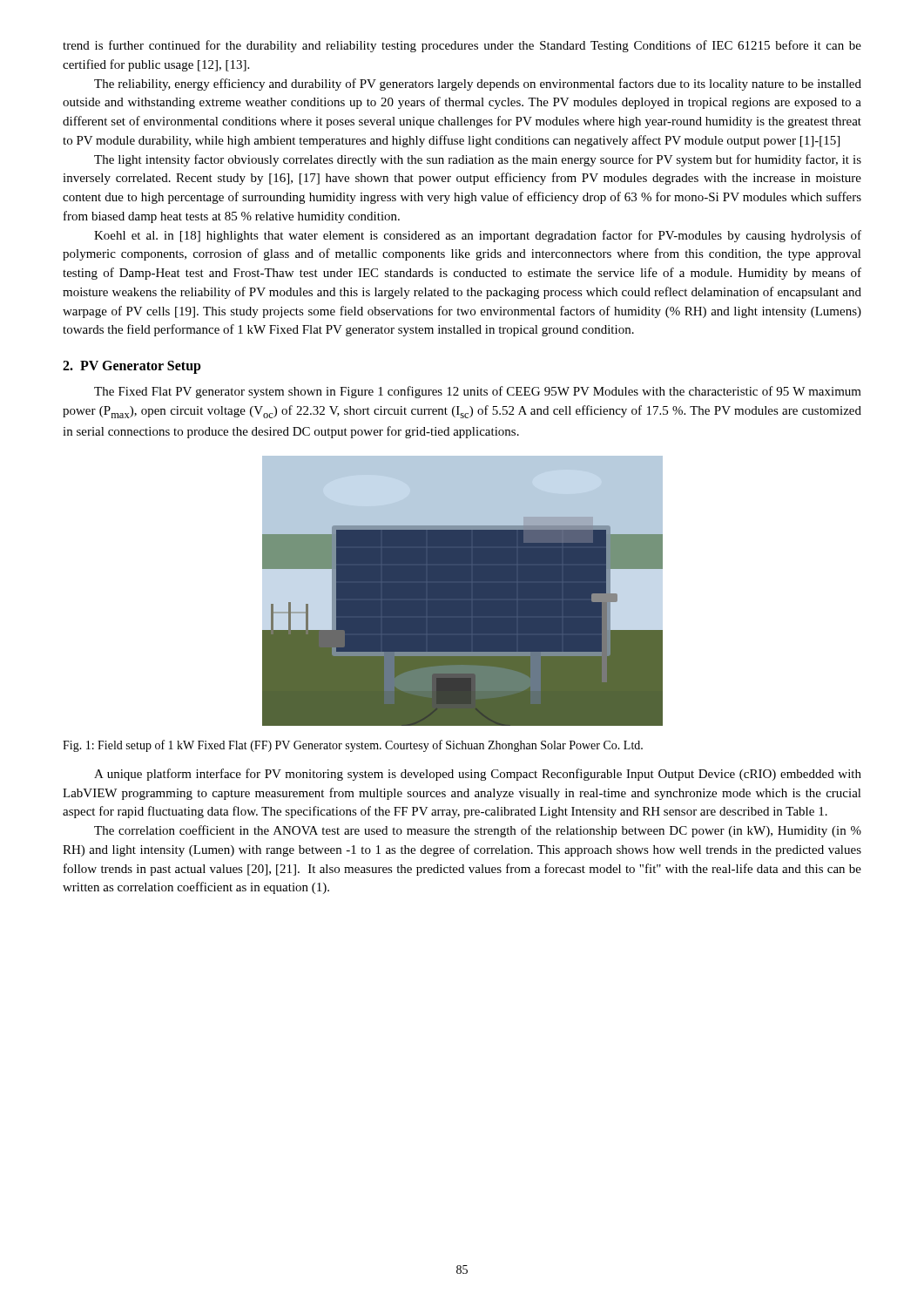Find the passage starting "Koehl et al. in"
Screen dimensions: 1307x924
(462, 283)
